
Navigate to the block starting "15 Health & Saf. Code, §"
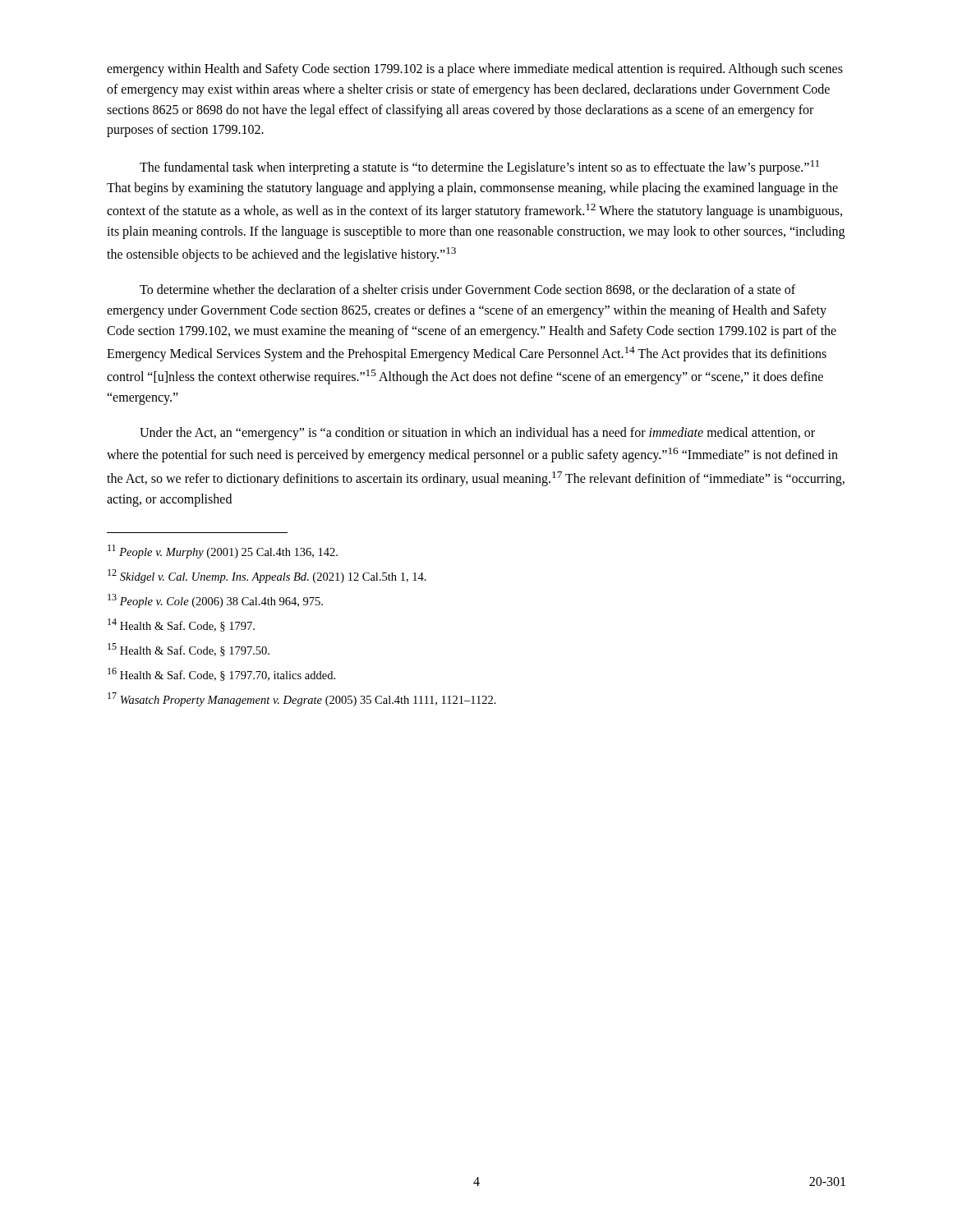point(189,649)
